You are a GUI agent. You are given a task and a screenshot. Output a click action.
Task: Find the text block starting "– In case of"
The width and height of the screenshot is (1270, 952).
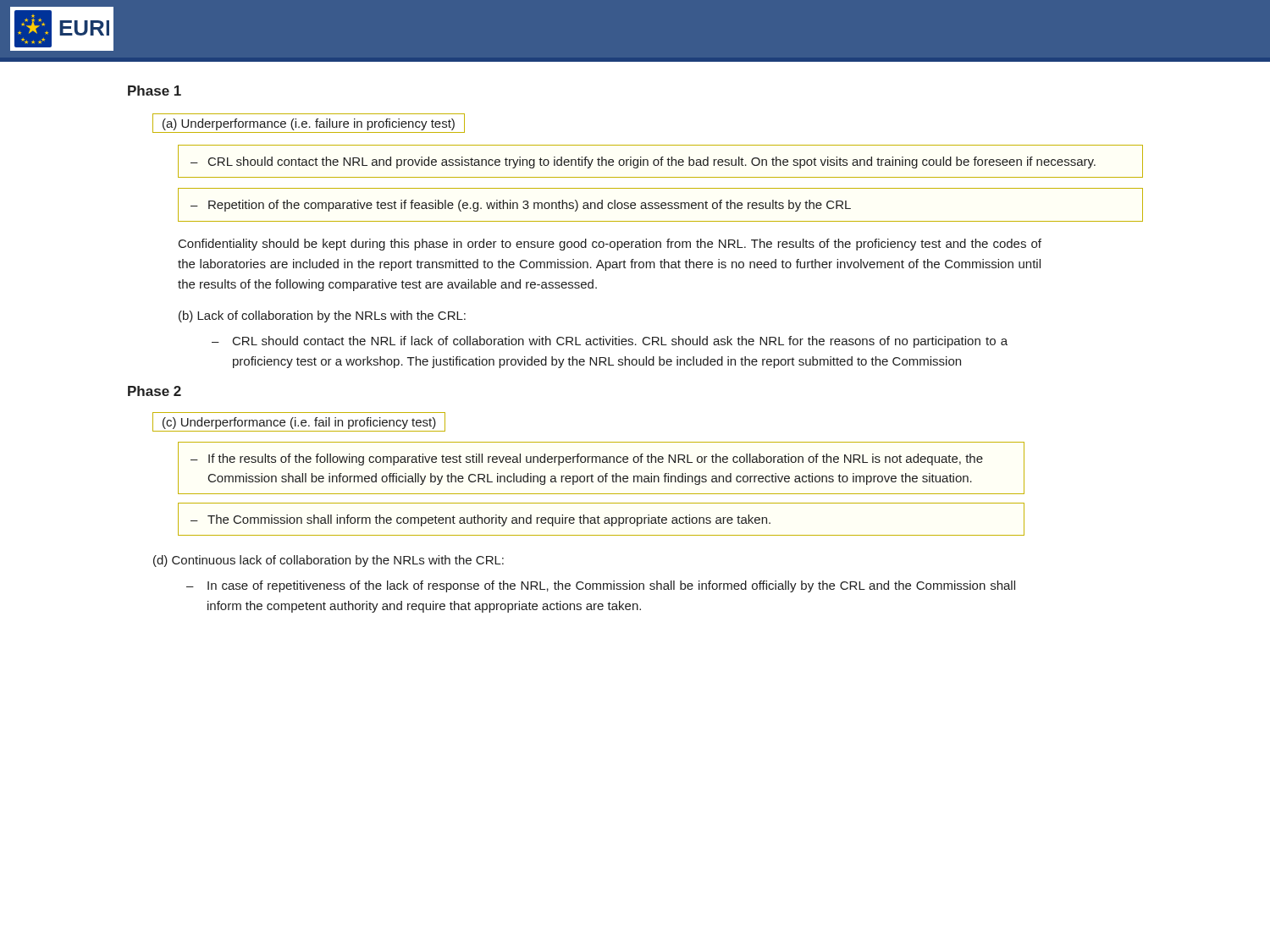(601, 596)
